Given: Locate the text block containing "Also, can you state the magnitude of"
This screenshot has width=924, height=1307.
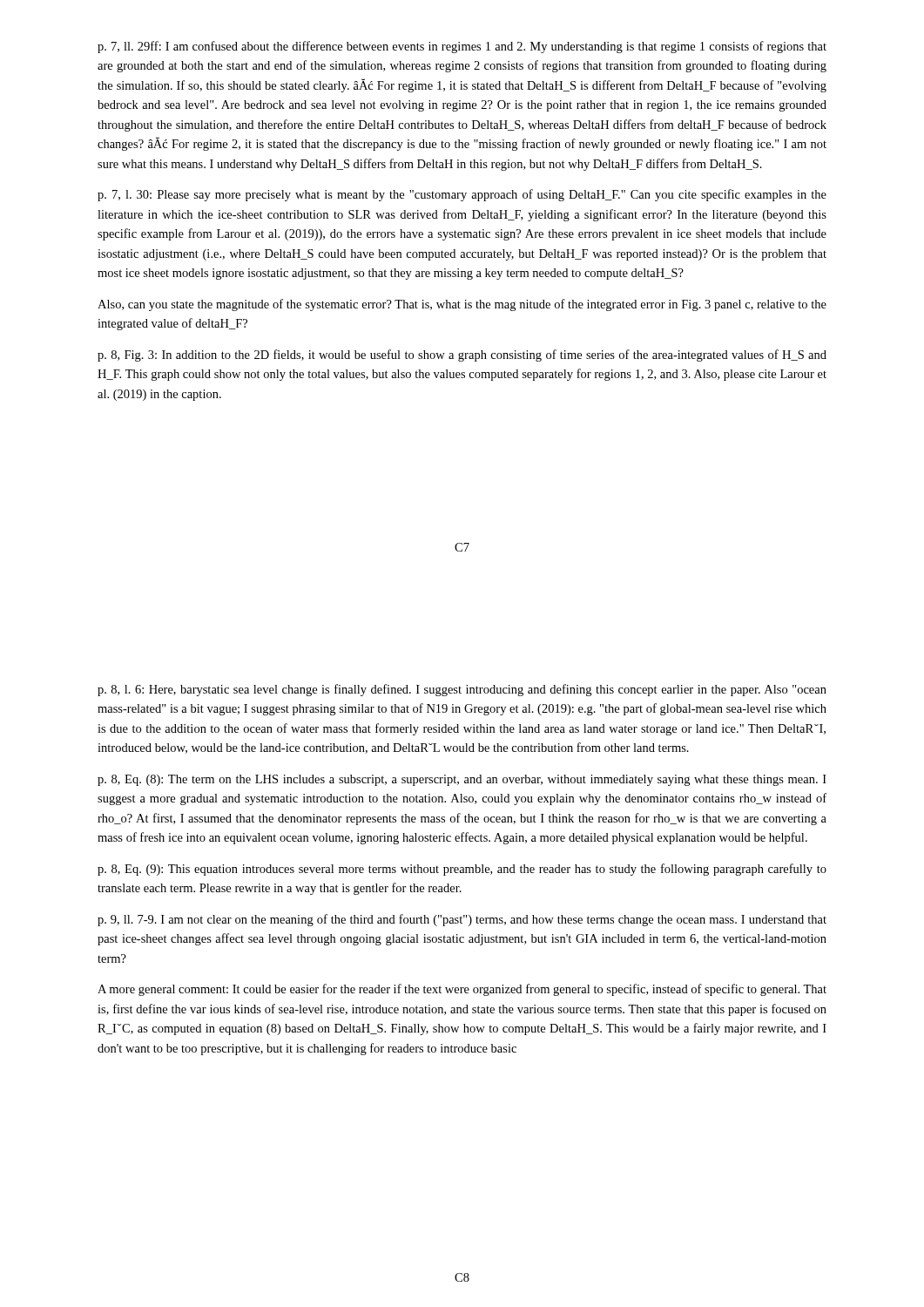Looking at the screenshot, I should point(462,314).
